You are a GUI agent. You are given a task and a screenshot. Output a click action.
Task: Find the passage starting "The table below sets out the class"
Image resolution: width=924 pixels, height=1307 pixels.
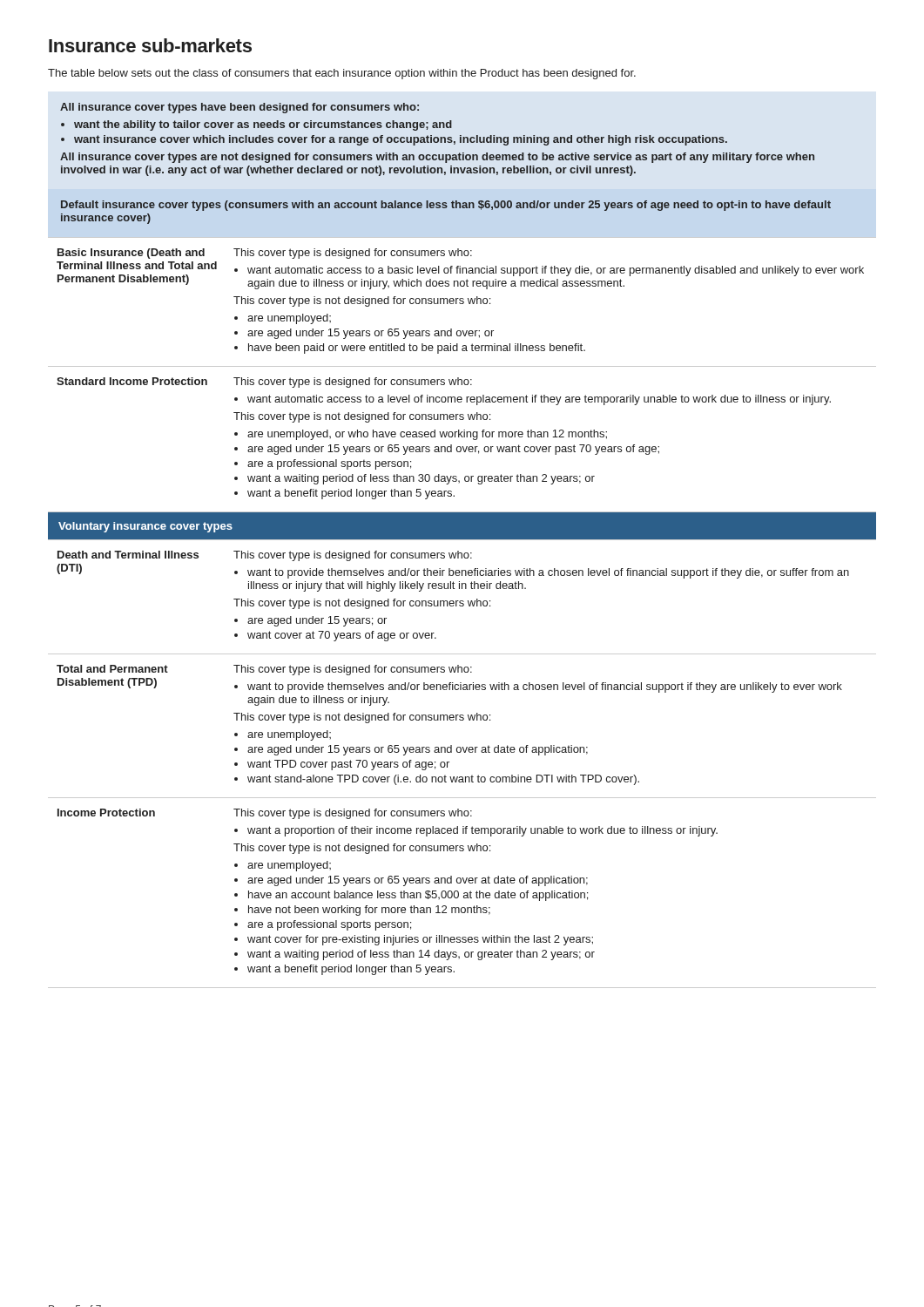(462, 73)
